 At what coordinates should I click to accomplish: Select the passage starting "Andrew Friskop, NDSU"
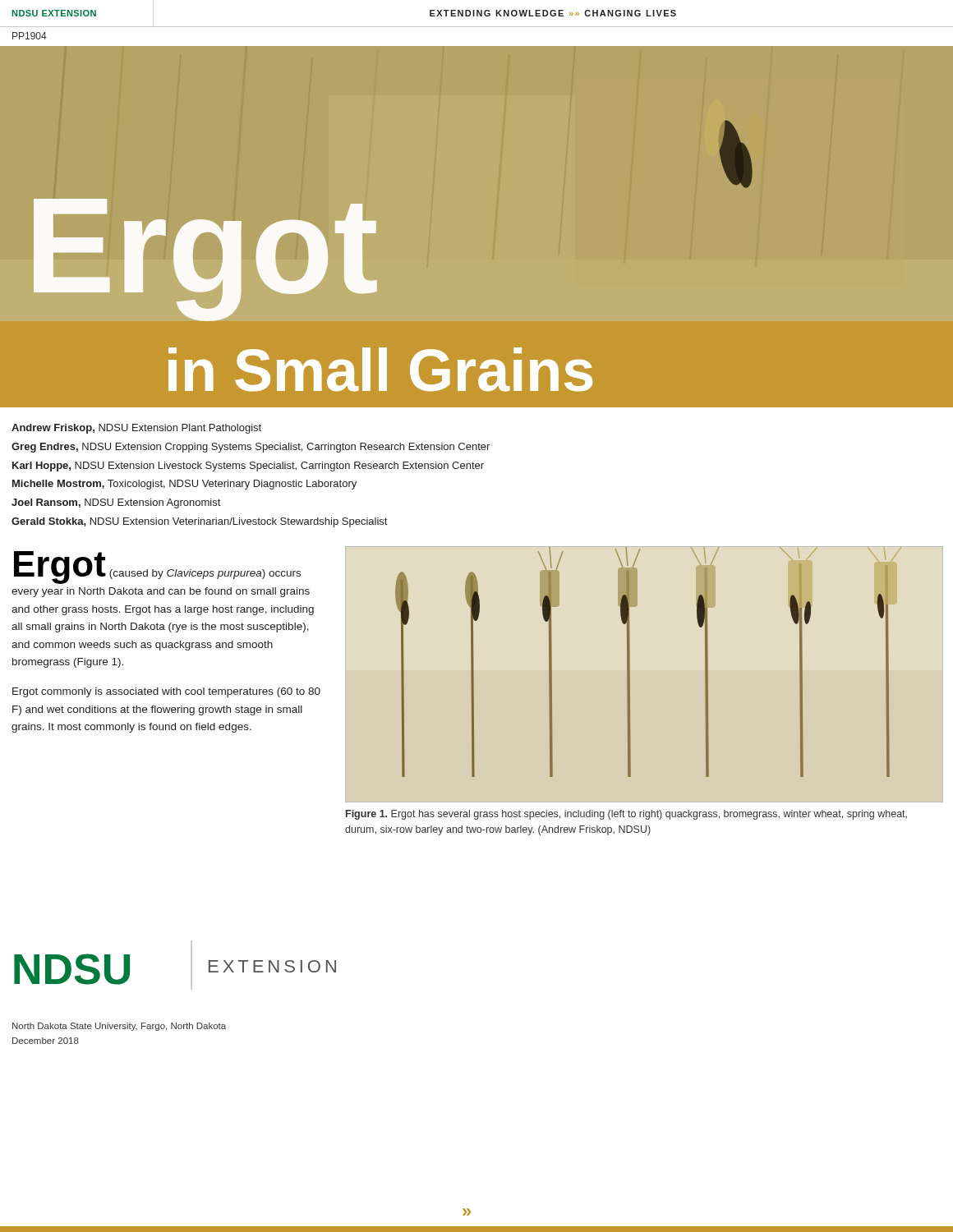click(x=251, y=474)
